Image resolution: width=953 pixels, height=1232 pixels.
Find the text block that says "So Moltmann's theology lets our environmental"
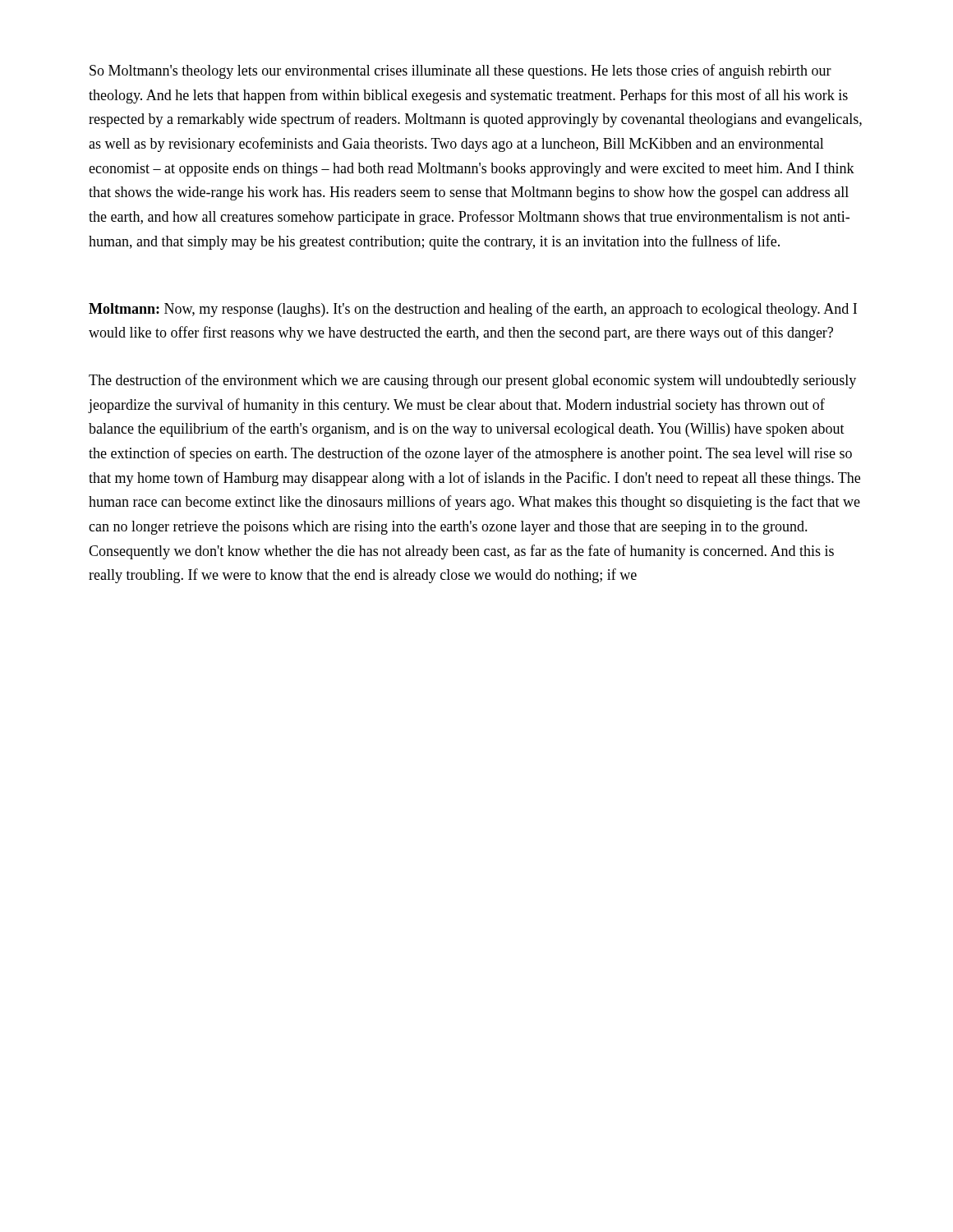[x=476, y=156]
